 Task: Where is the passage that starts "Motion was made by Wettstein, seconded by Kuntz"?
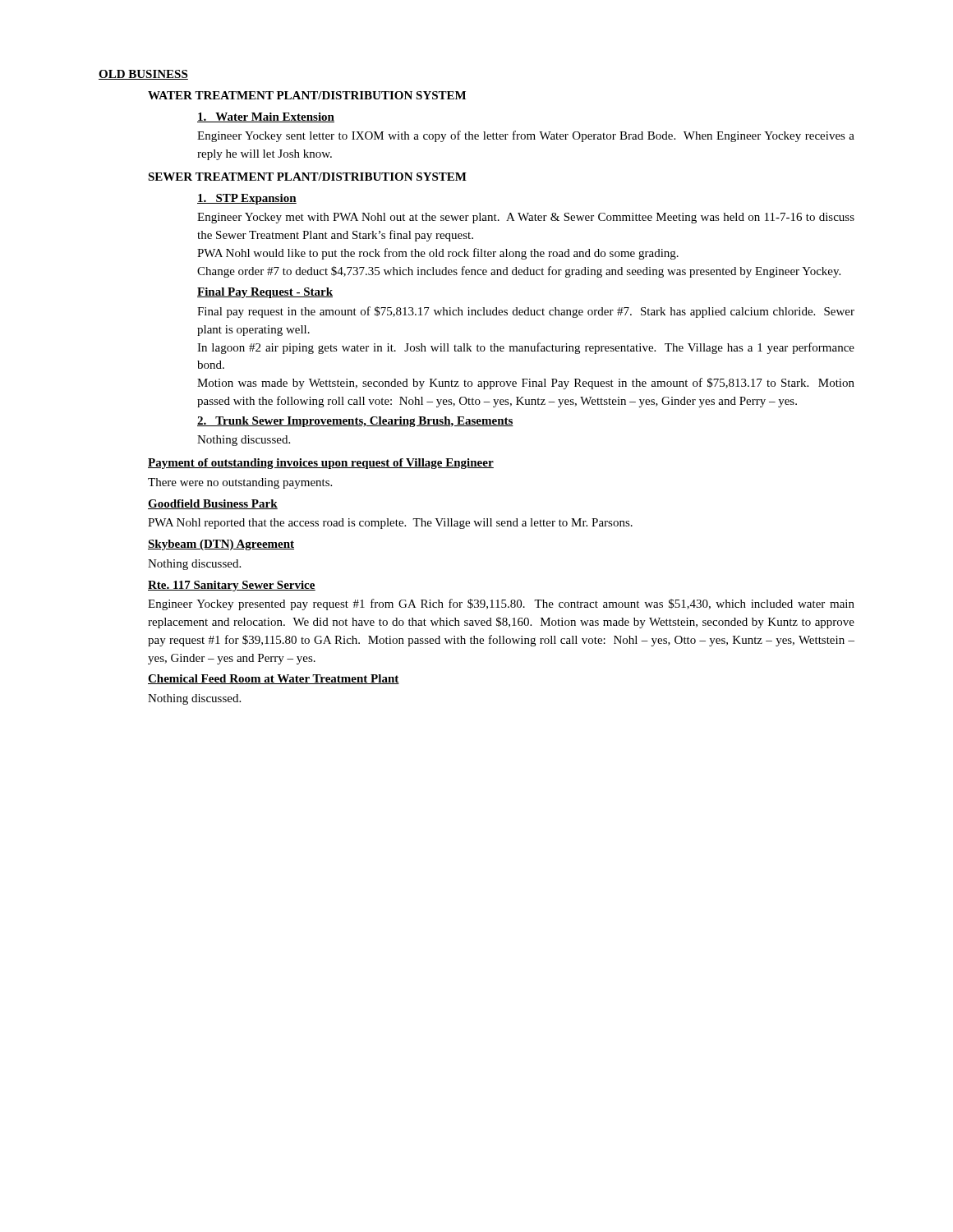pyautogui.click(x=526, y=392)
